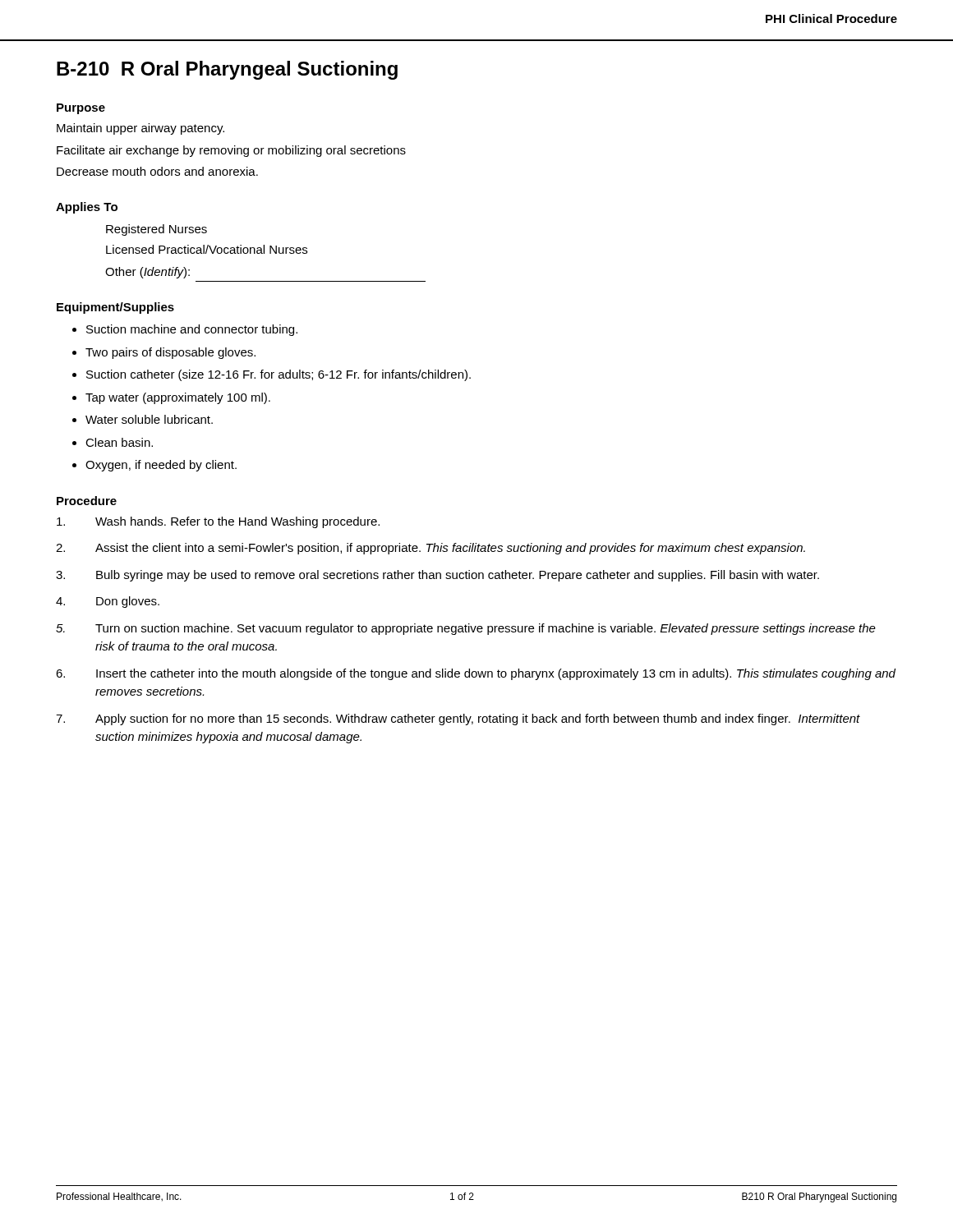Image resolution: width=953 pixels, height=1232 pixels.
Task: Click on the list item that reads "Two pairs of disposable gloves."
Action: tap(171, 352)
